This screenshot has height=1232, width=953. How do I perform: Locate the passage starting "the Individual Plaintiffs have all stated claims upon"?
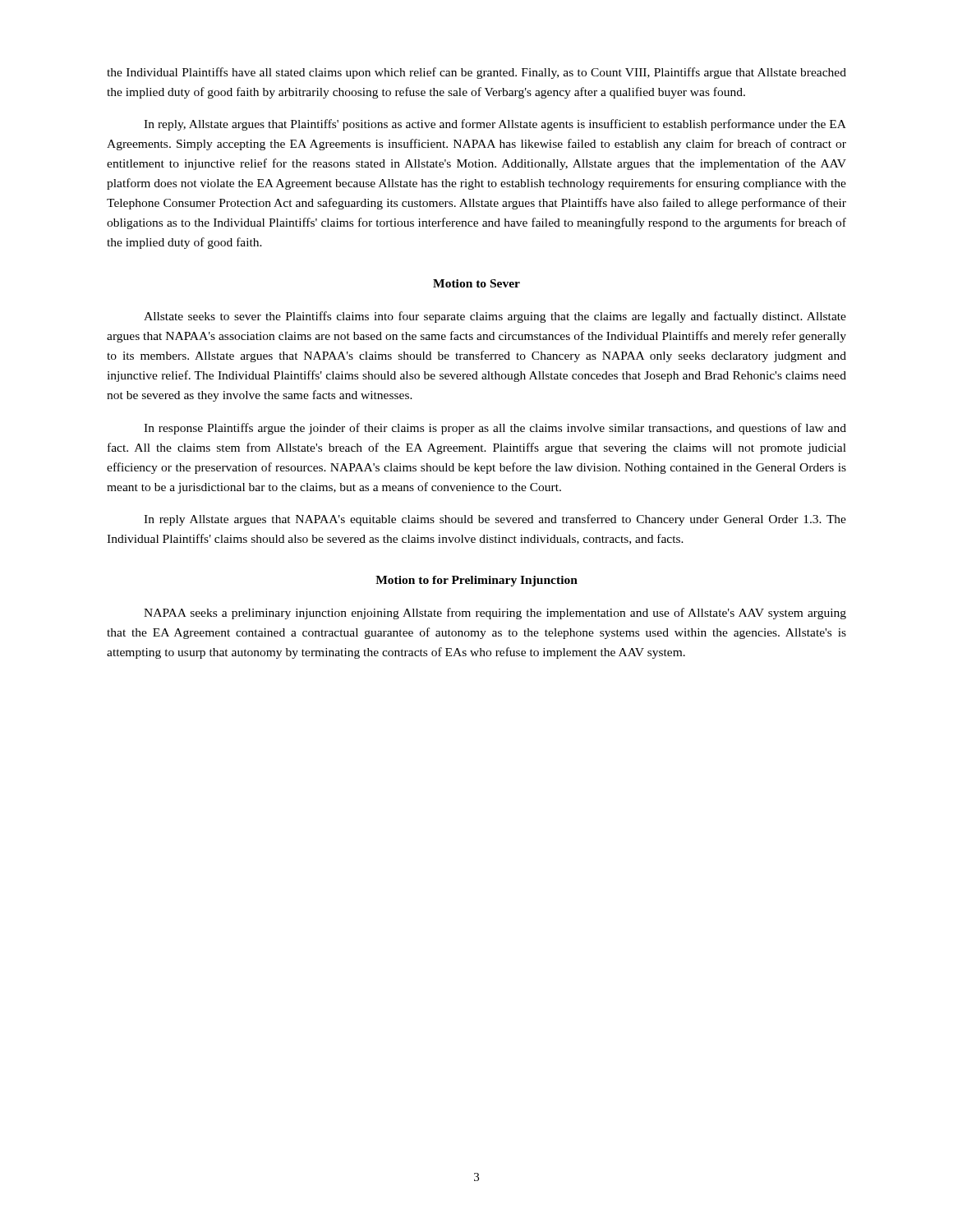point(476,157)
